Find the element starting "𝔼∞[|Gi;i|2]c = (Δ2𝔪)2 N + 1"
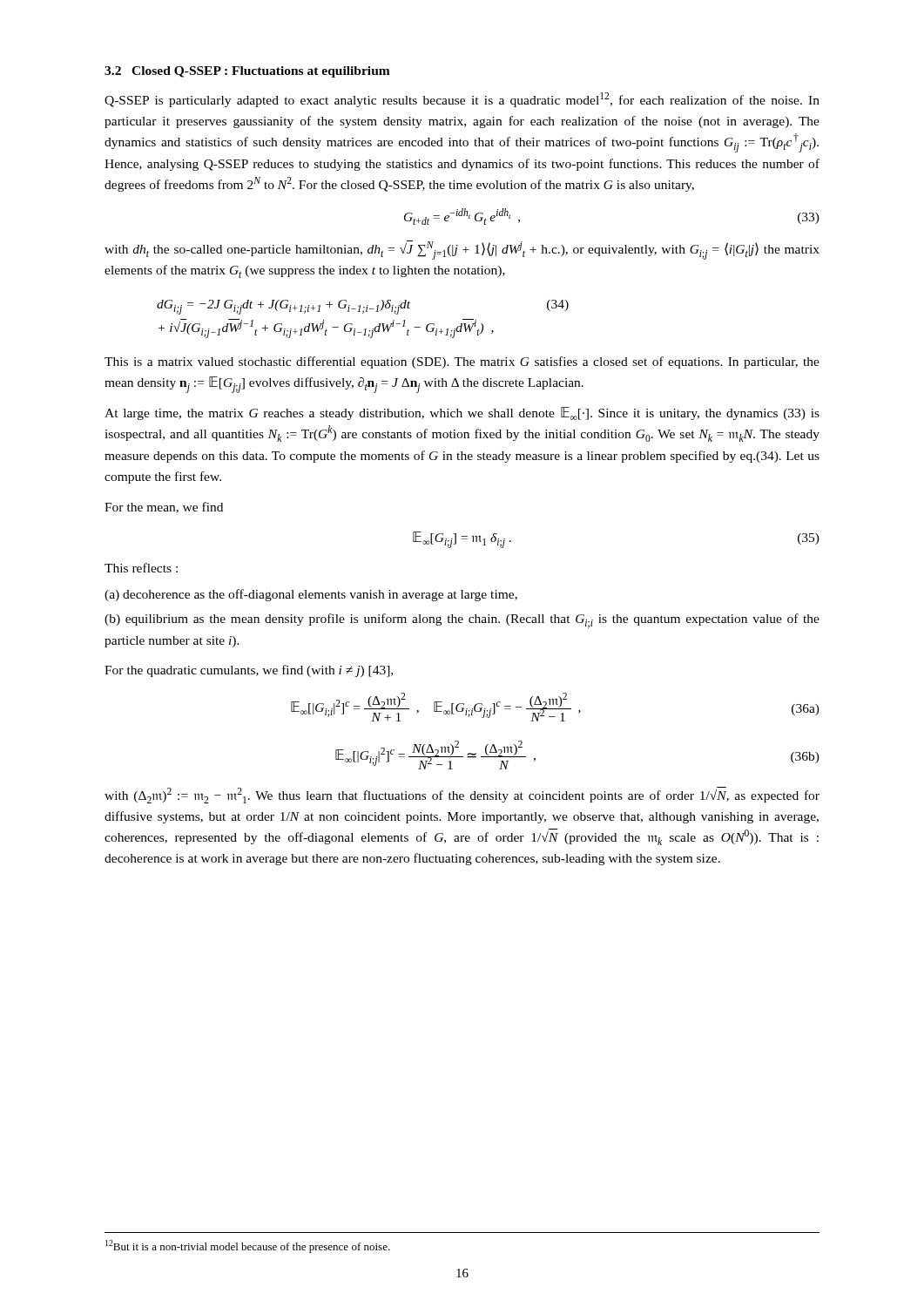924x1307 pixels. (x=462, y=709)
